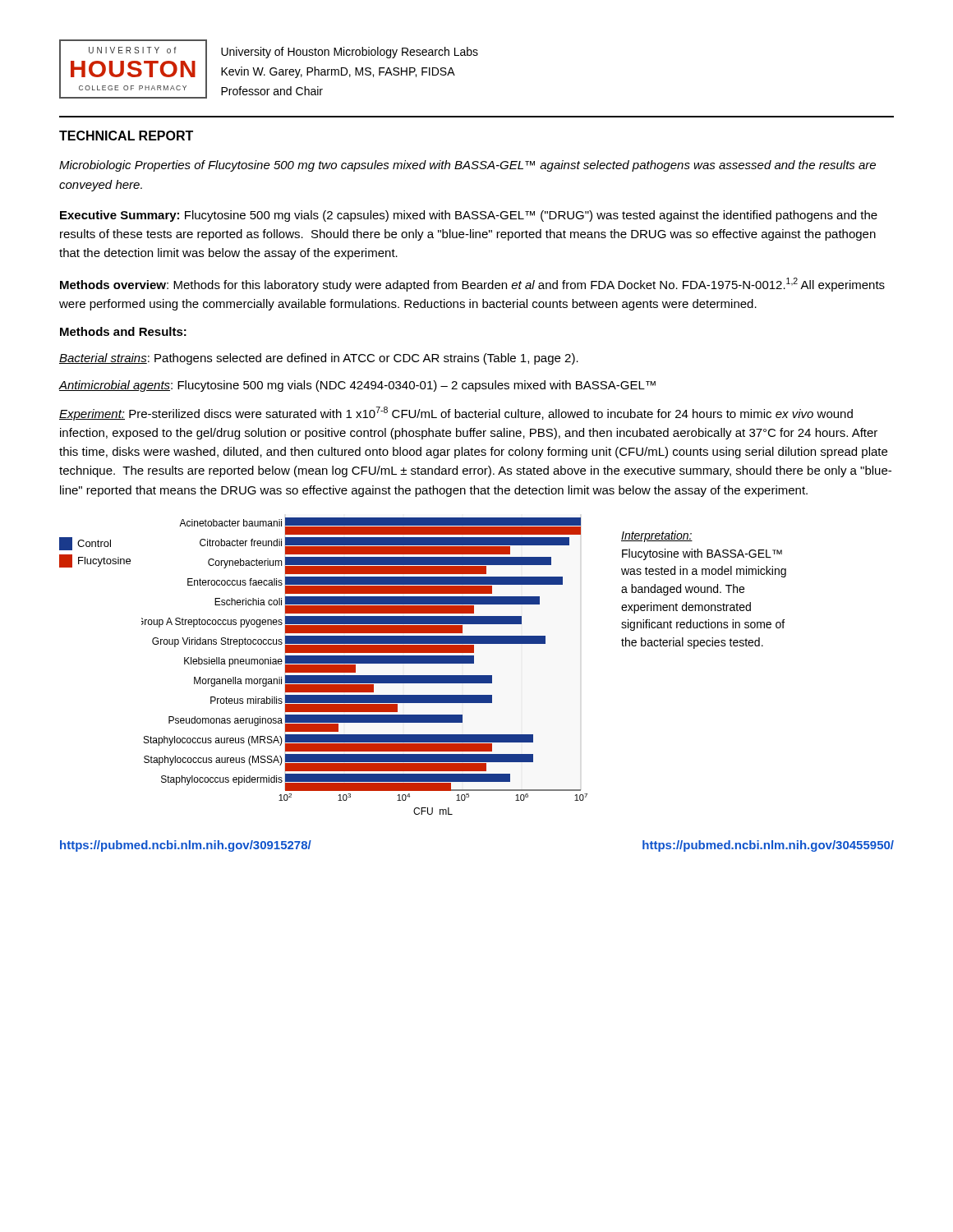This screenshot has width=953, height=1232.
Task: Find the passage starting "Microbiologic Properties of Flucytosine"
Action: 468,175
